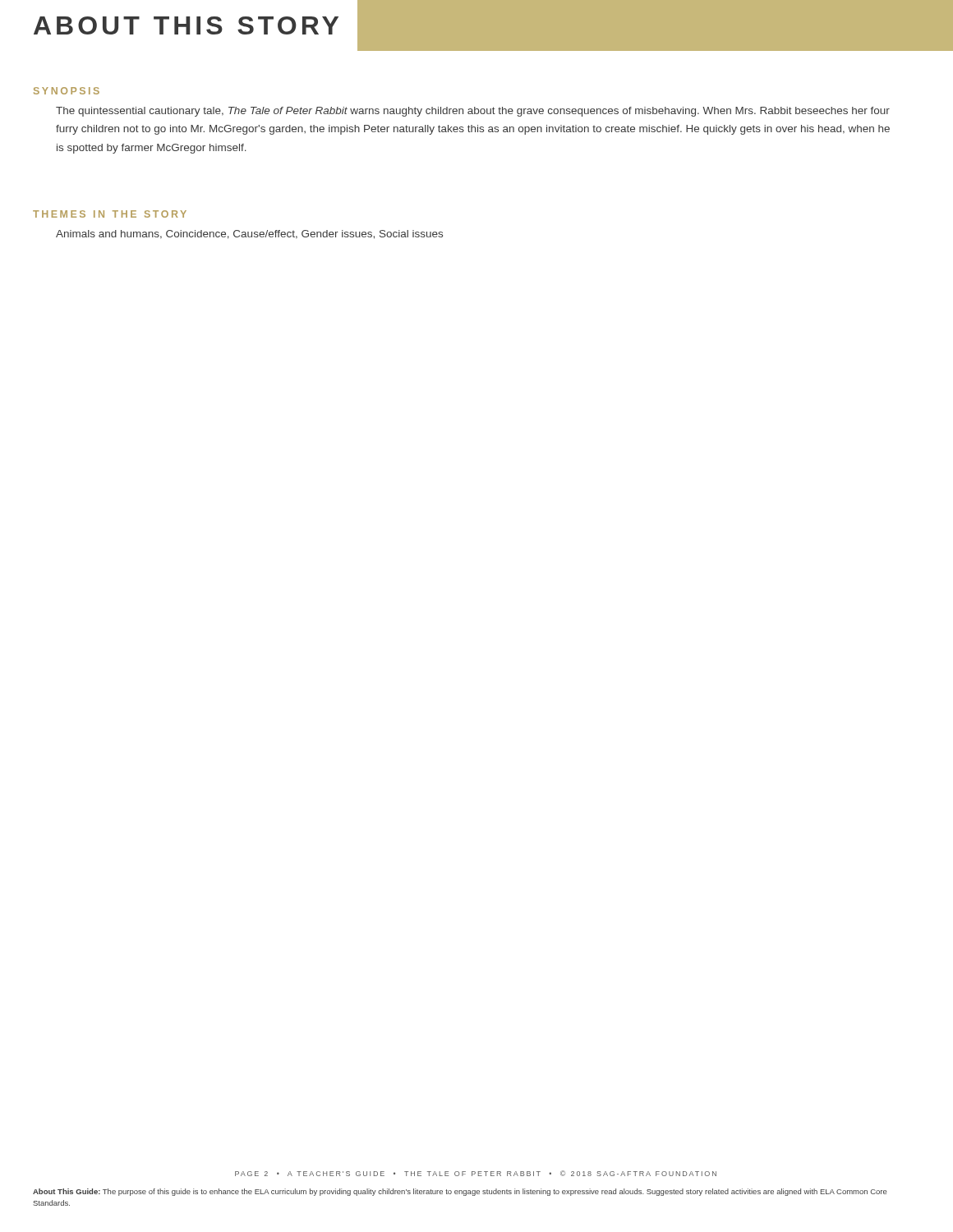Point to the block beginning "The quintessential cautionary tale, The Tale"
953x1232 pixels.
[473, 129]
